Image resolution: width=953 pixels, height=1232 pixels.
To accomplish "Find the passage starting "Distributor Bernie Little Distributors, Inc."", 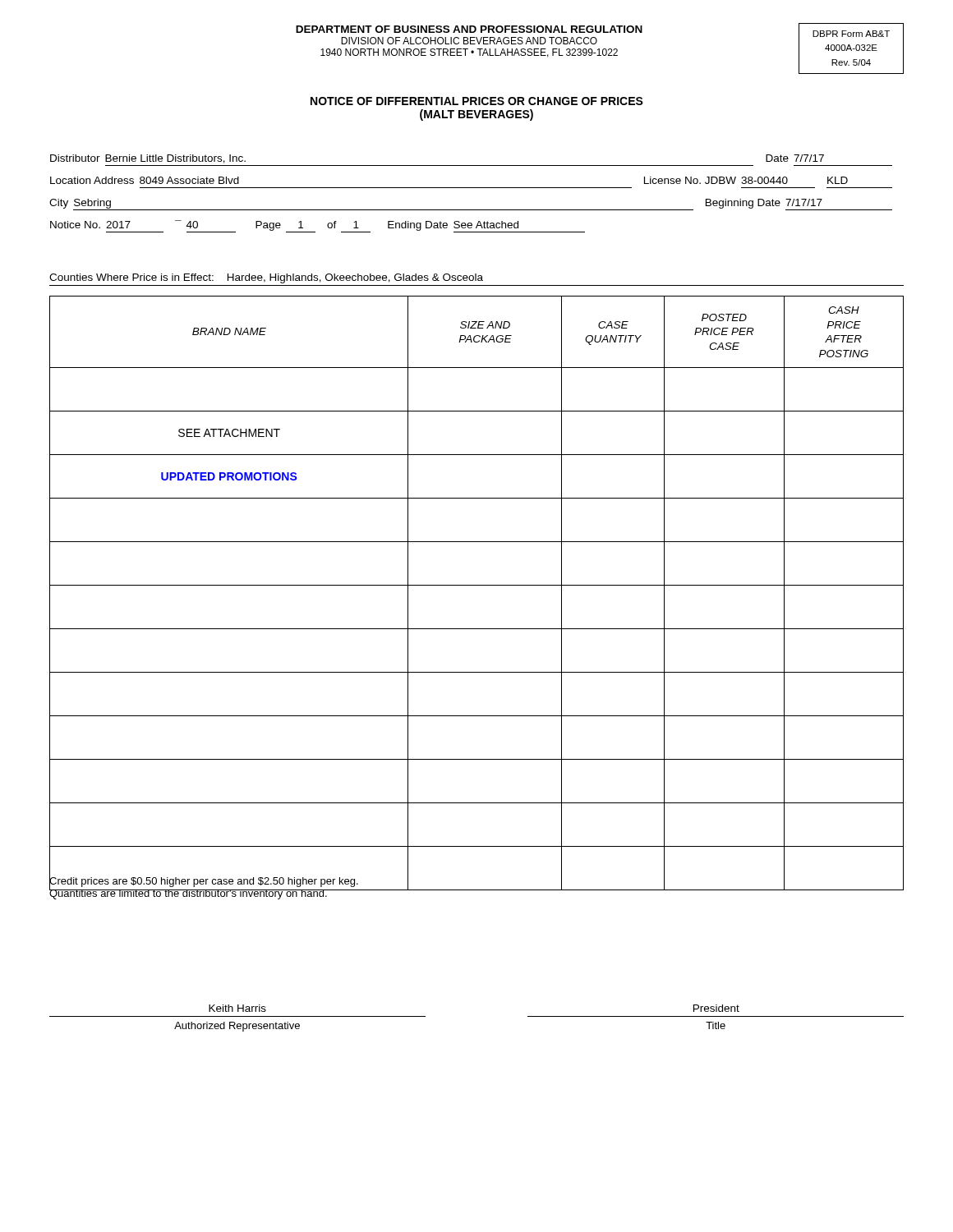I will click(471, 159).
